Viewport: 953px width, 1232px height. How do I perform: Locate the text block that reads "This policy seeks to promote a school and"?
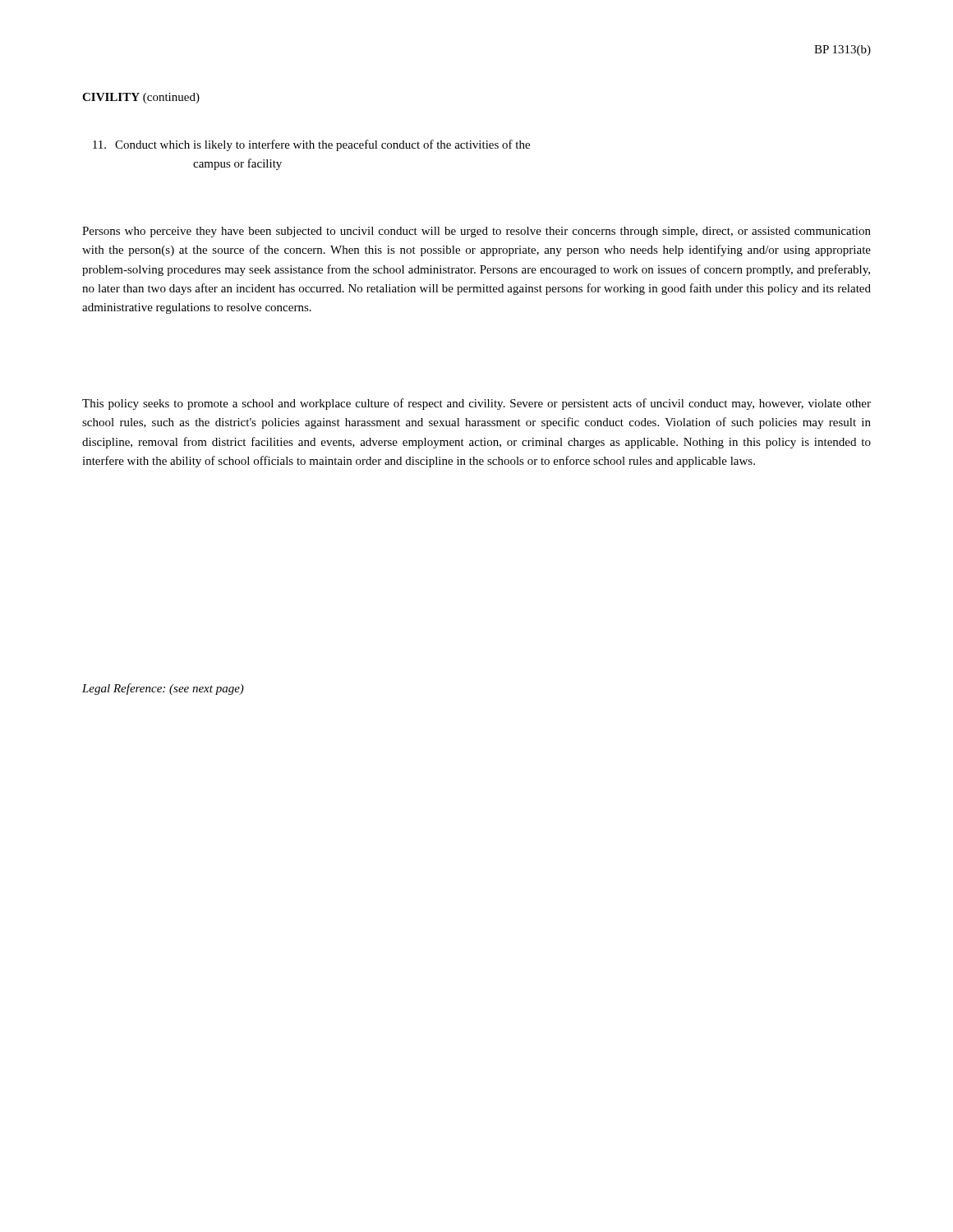tap(476, 432)
